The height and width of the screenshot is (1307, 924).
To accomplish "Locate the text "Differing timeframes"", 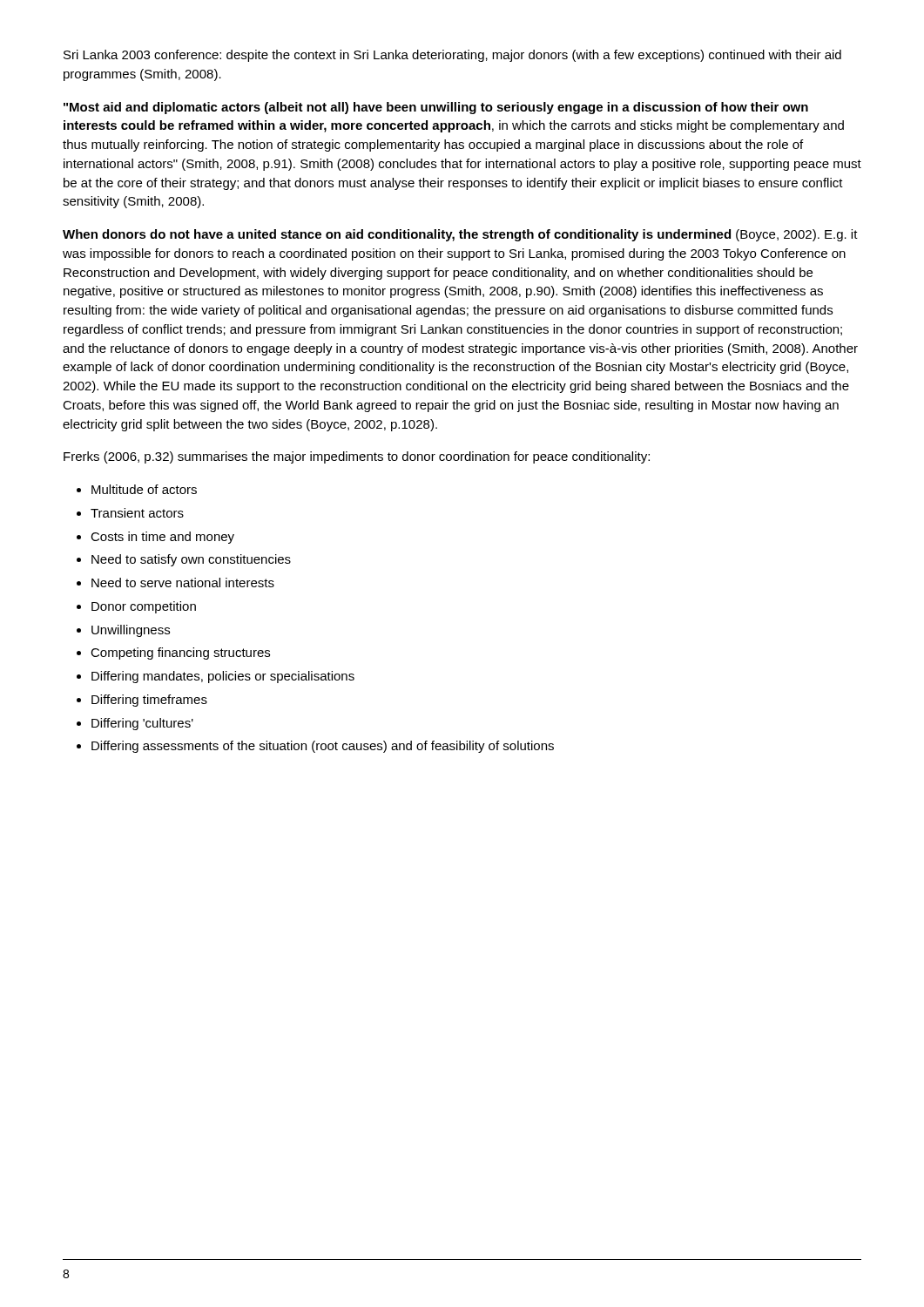I will coord(149,699).
